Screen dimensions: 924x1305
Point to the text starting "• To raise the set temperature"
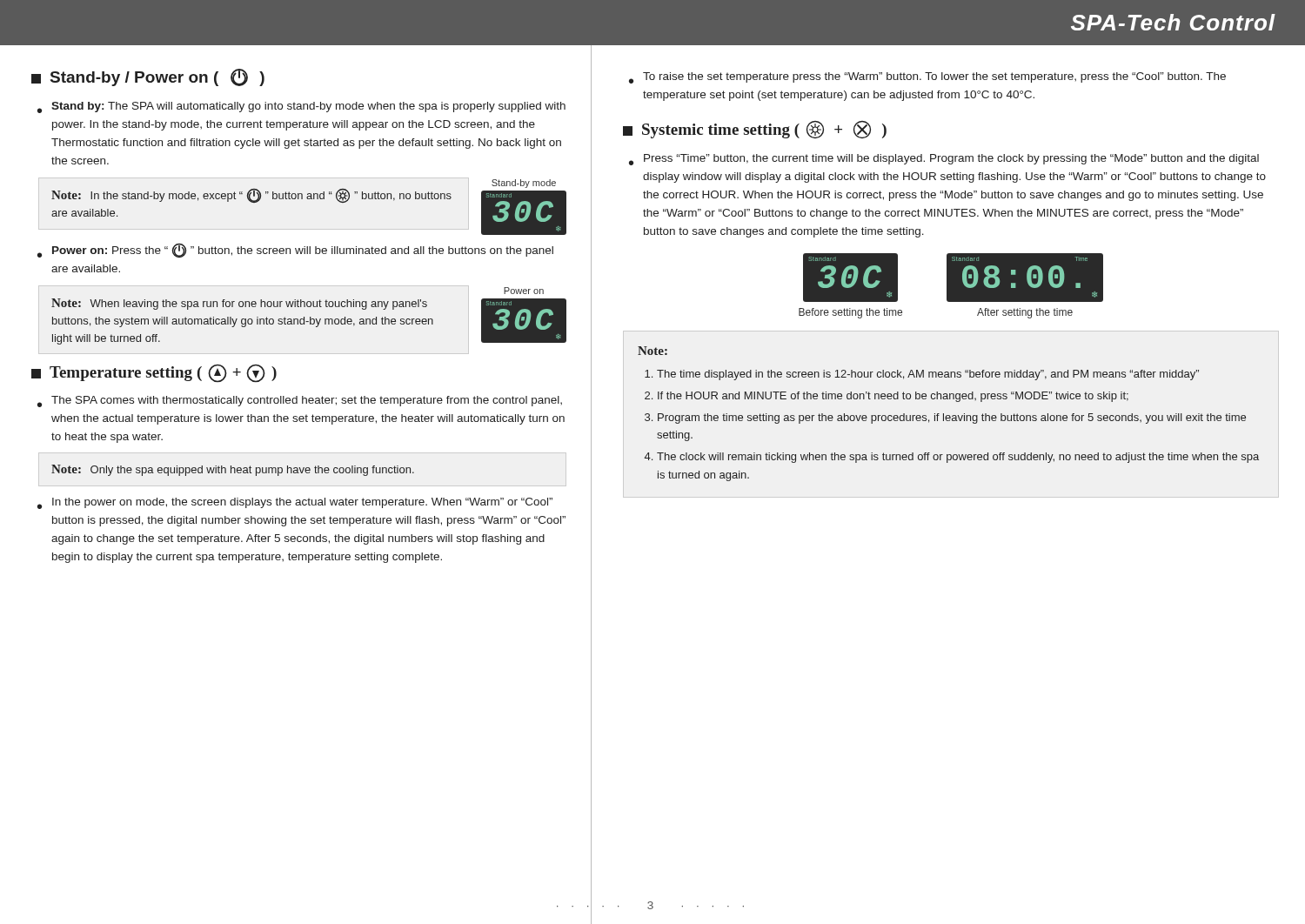[x=953, y=86]
